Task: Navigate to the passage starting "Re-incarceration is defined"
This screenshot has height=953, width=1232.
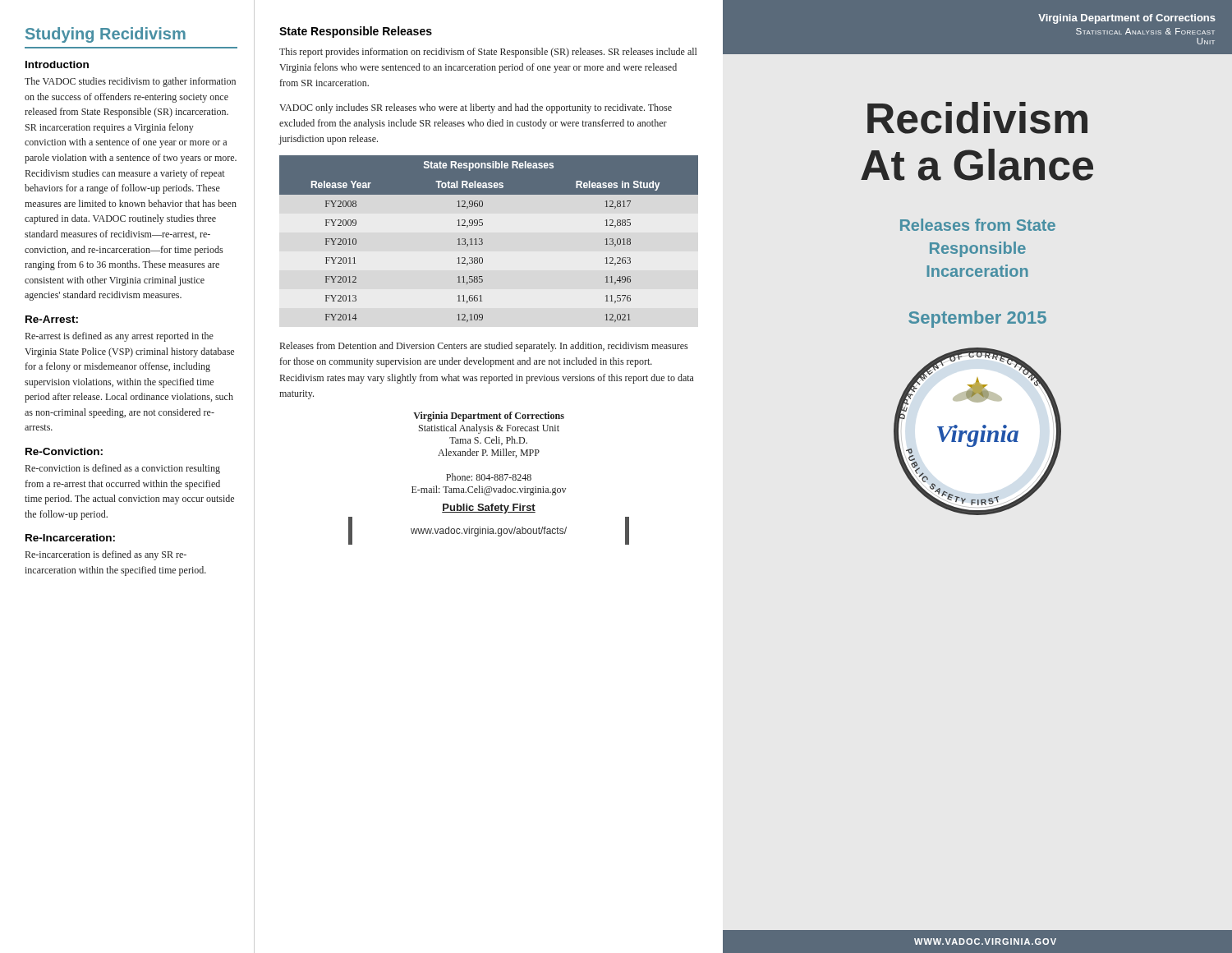Action: click(x=131, y=563)
